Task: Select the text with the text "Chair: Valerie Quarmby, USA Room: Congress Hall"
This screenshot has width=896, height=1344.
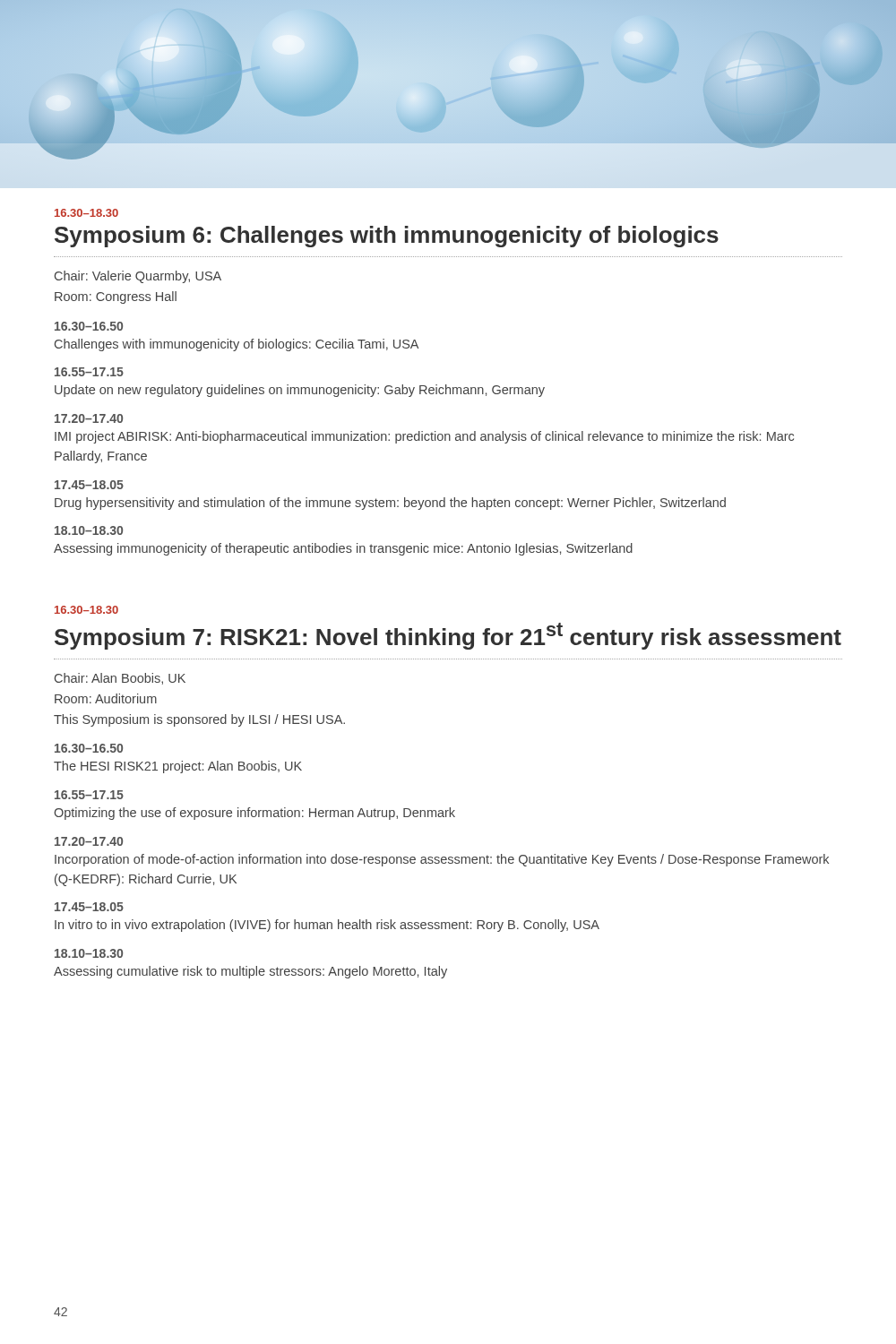Action: (138, 286)
